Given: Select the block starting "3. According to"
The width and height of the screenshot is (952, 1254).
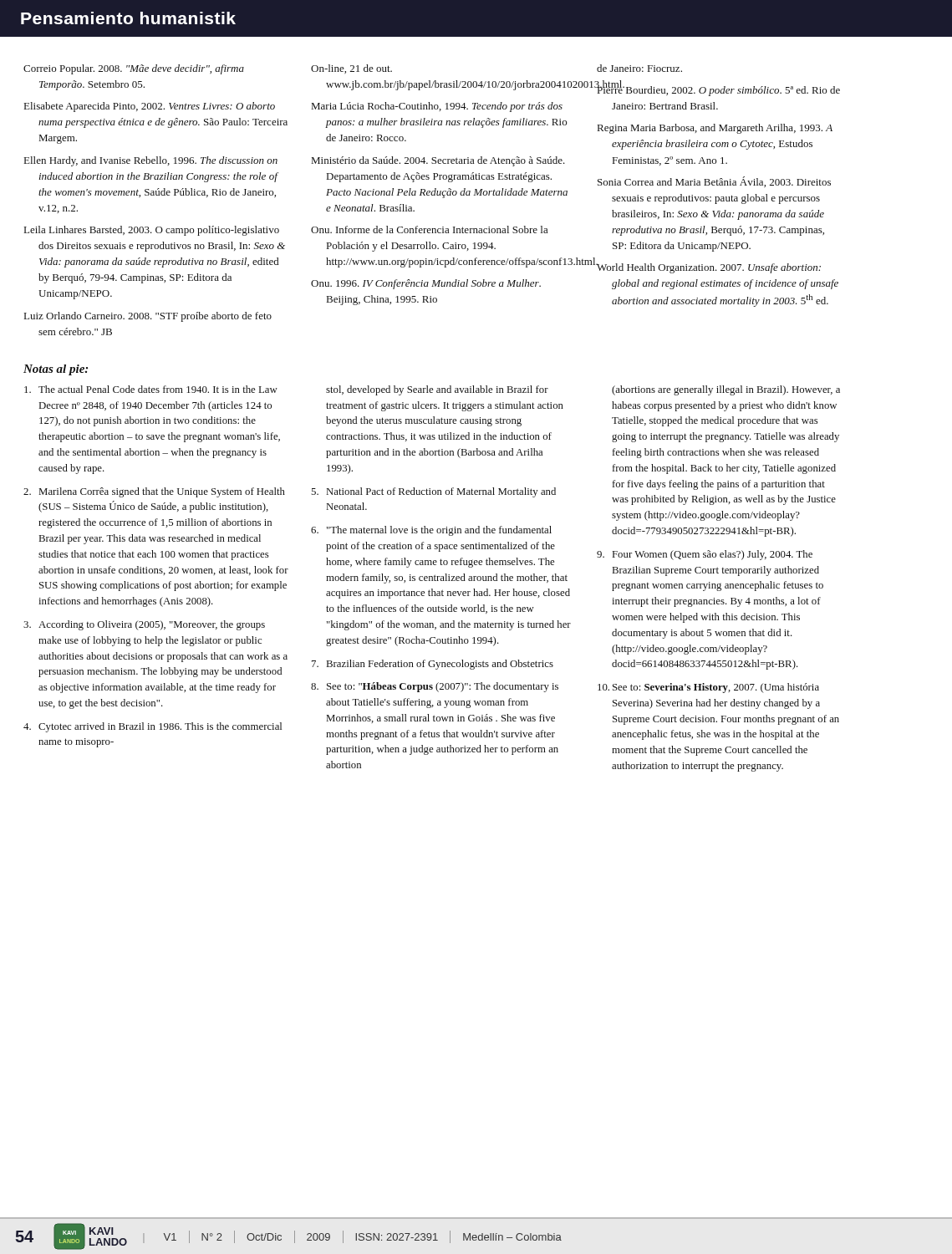Looking at the screenshot, I should coord(156,664).
